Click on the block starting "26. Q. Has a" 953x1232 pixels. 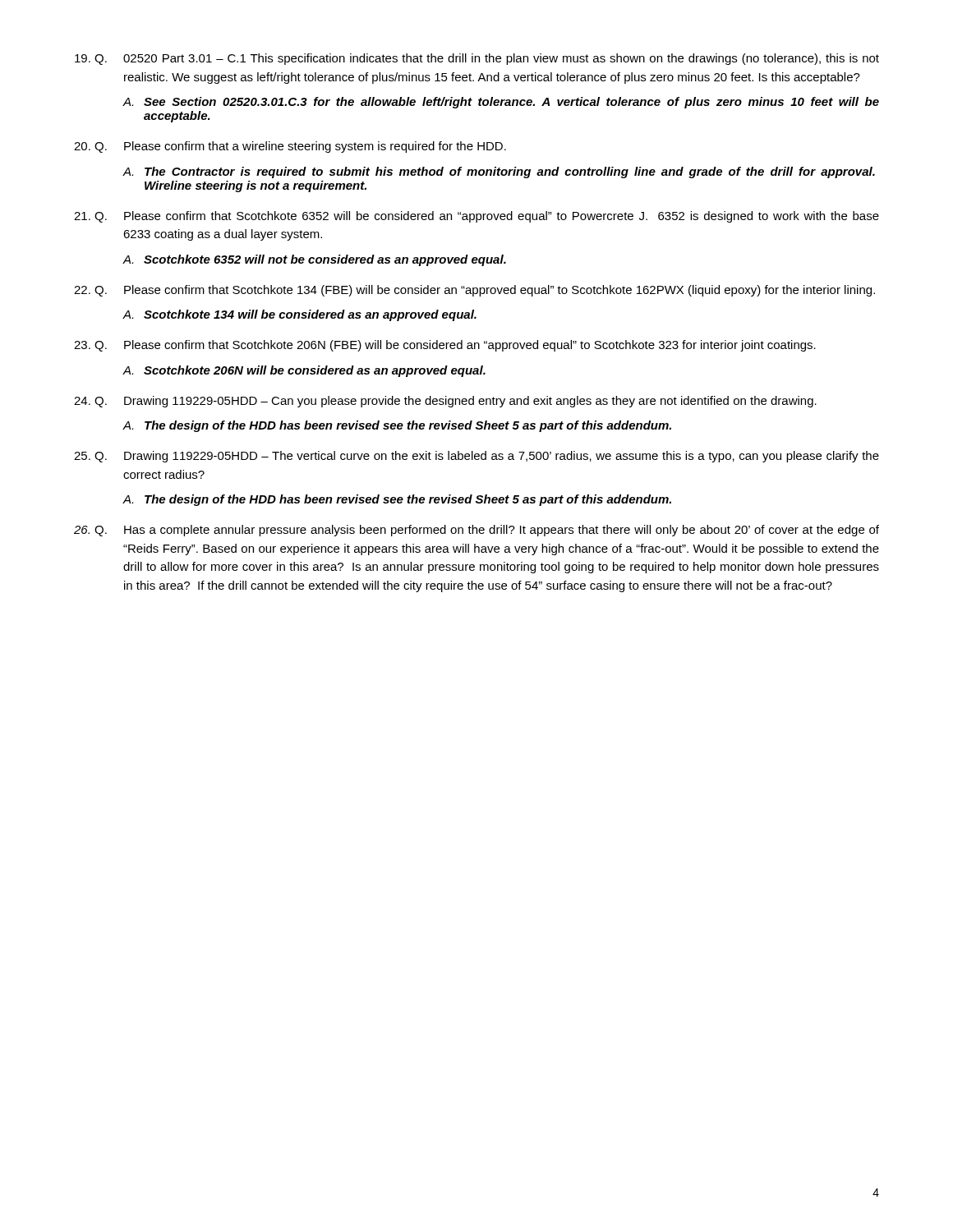coord(476,558)
